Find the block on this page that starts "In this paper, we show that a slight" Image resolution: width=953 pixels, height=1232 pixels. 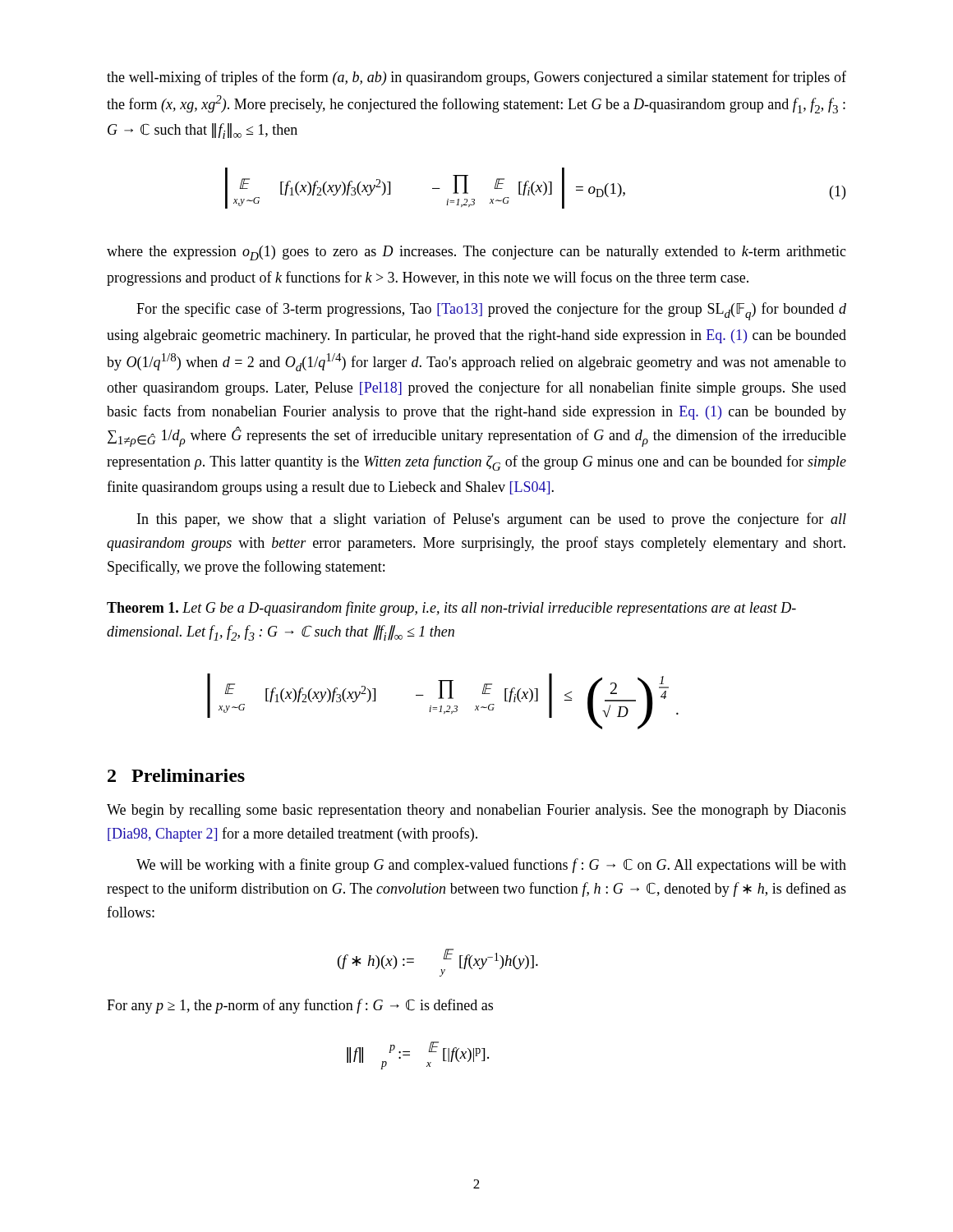pyautogui.click(x=476, y=543)
